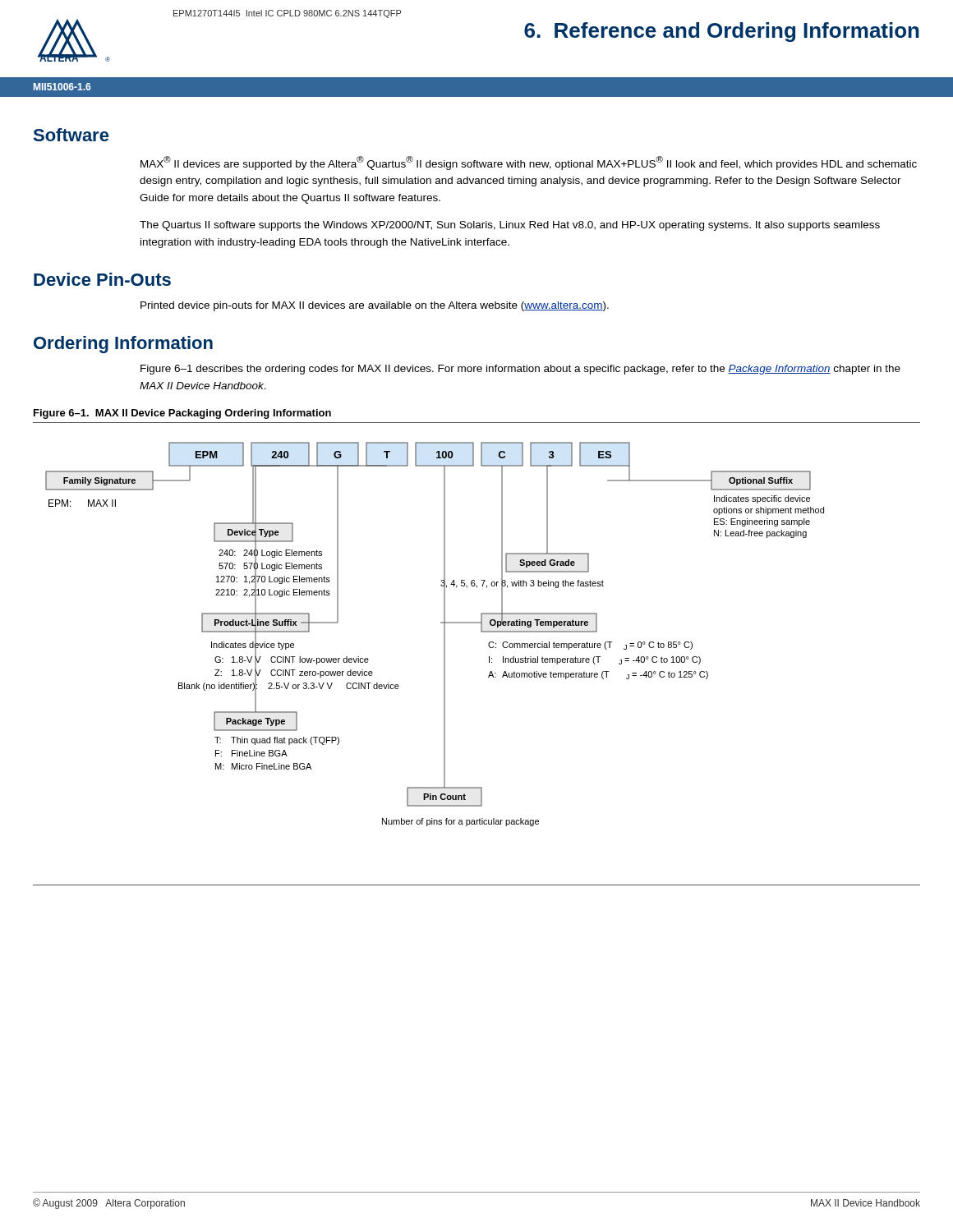This screenshot has width=953, height=1232.
Task: Find the passage starting "The Quartus II software supports the Windows"
Action: (x=510, y=233)
